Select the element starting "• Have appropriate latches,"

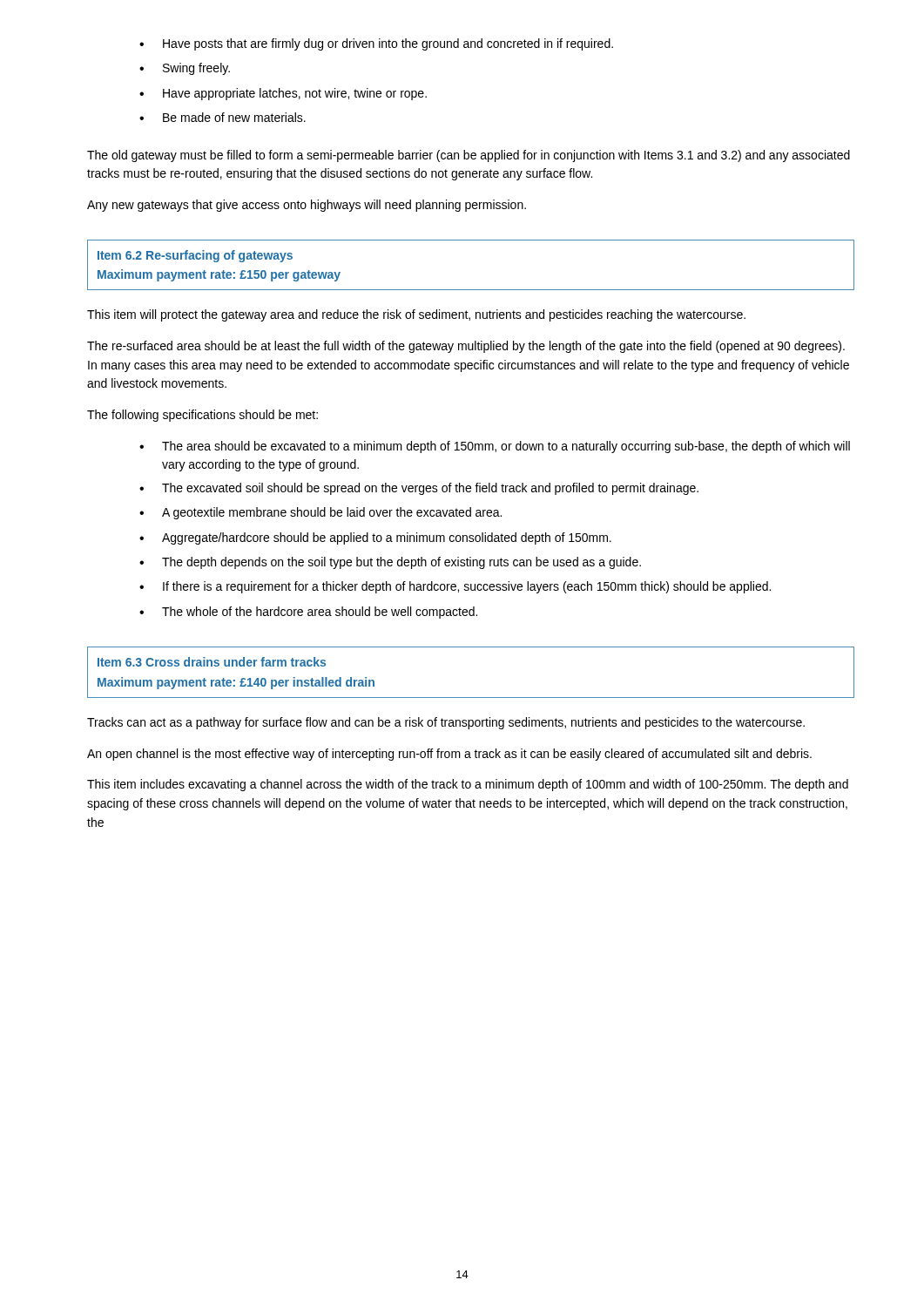click(x=283, y=94)
